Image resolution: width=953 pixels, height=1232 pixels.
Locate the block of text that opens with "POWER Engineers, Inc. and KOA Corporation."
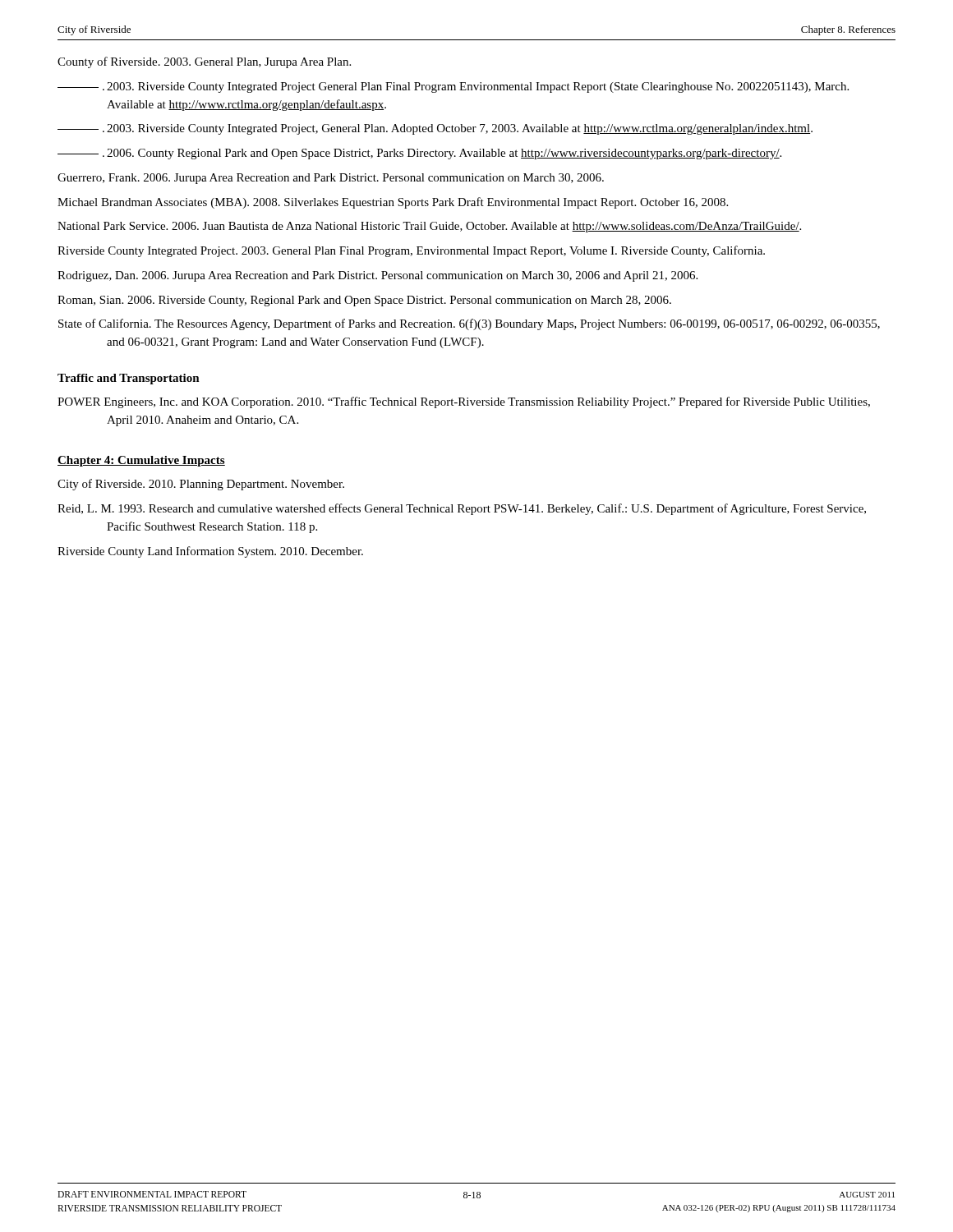[x=464, y=410]
